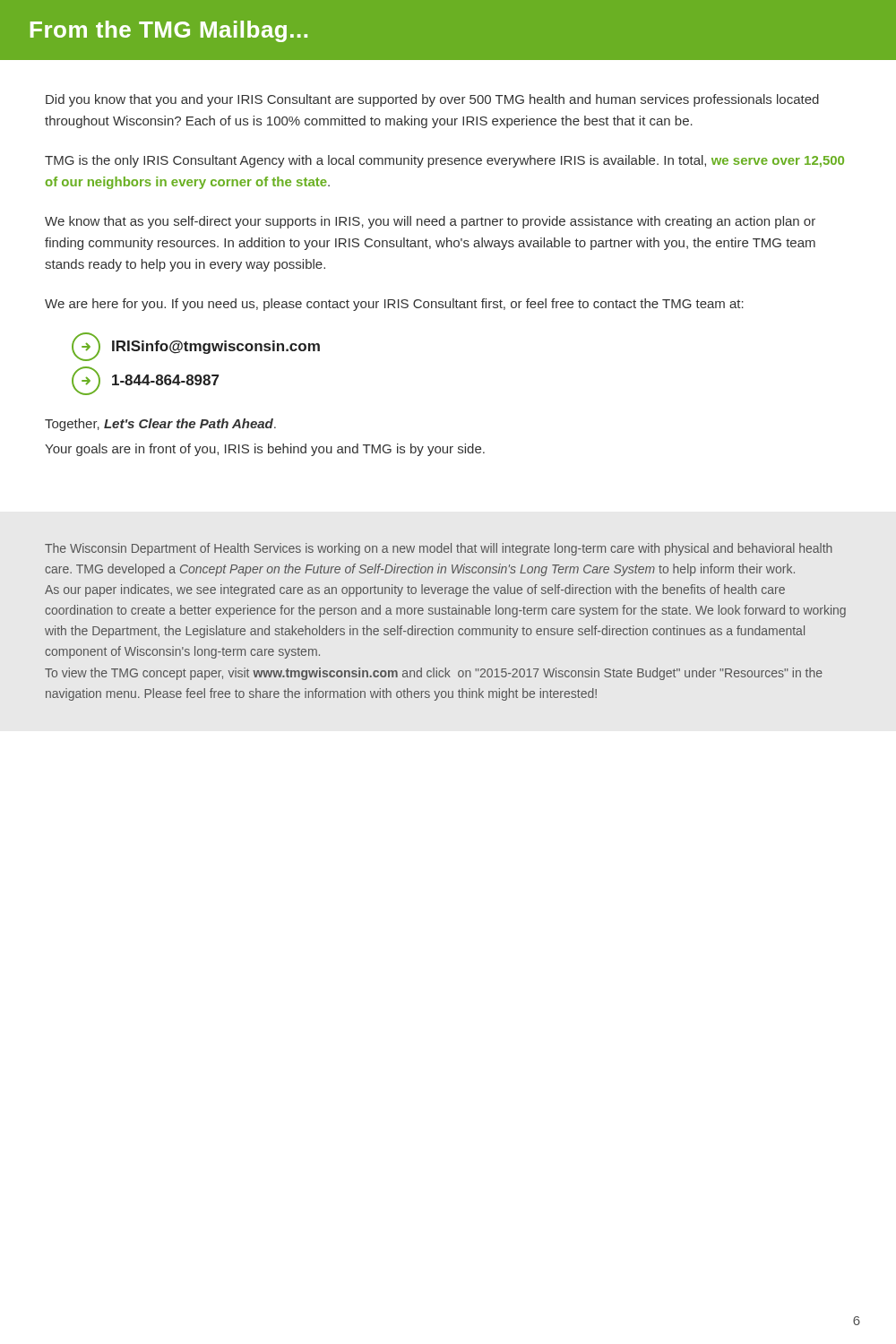
Task: Click the passage that begins "We are here for you. If you"
Action: [448, 304]
